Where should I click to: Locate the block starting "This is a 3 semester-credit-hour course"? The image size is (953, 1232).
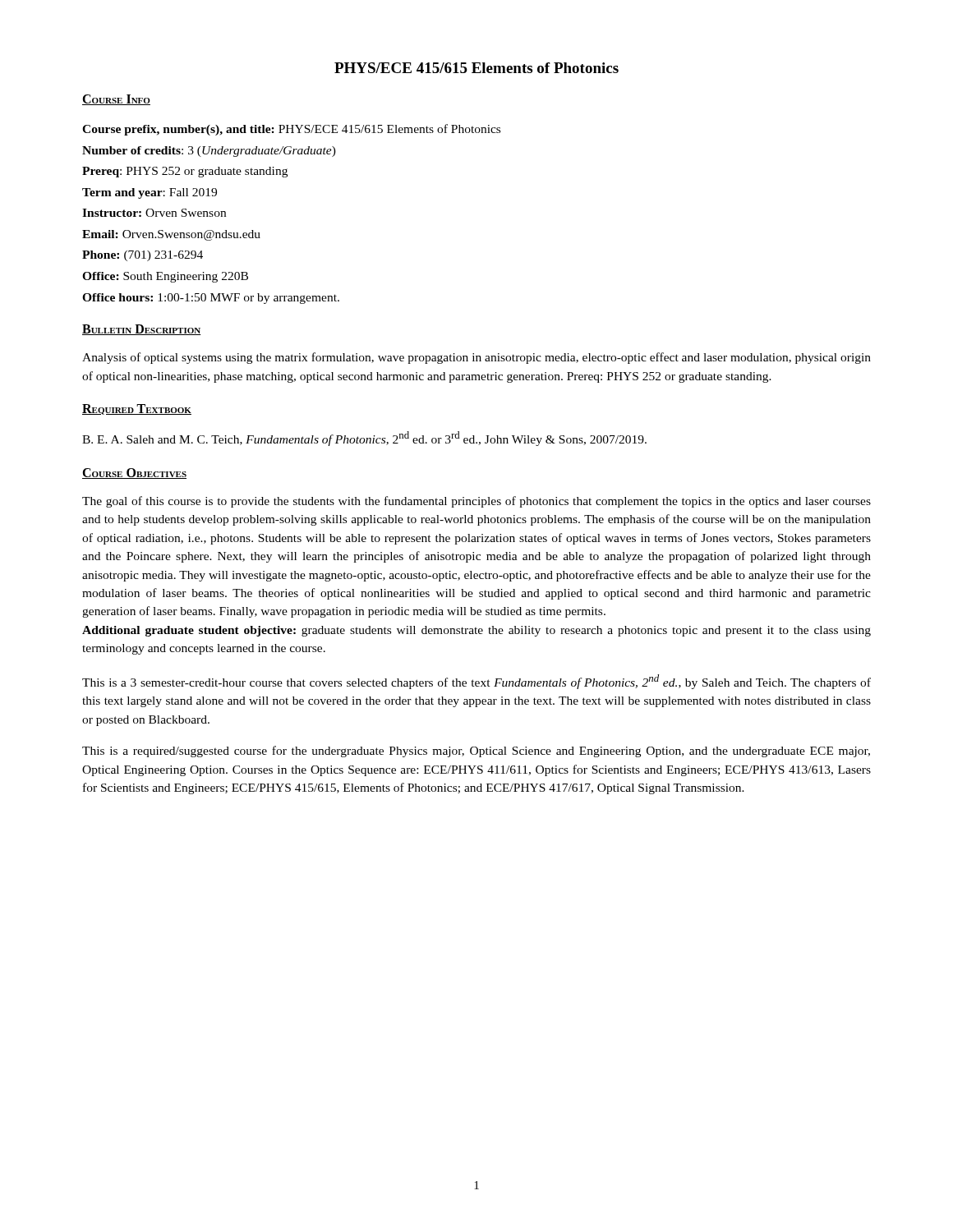click(x=476, y=699)
